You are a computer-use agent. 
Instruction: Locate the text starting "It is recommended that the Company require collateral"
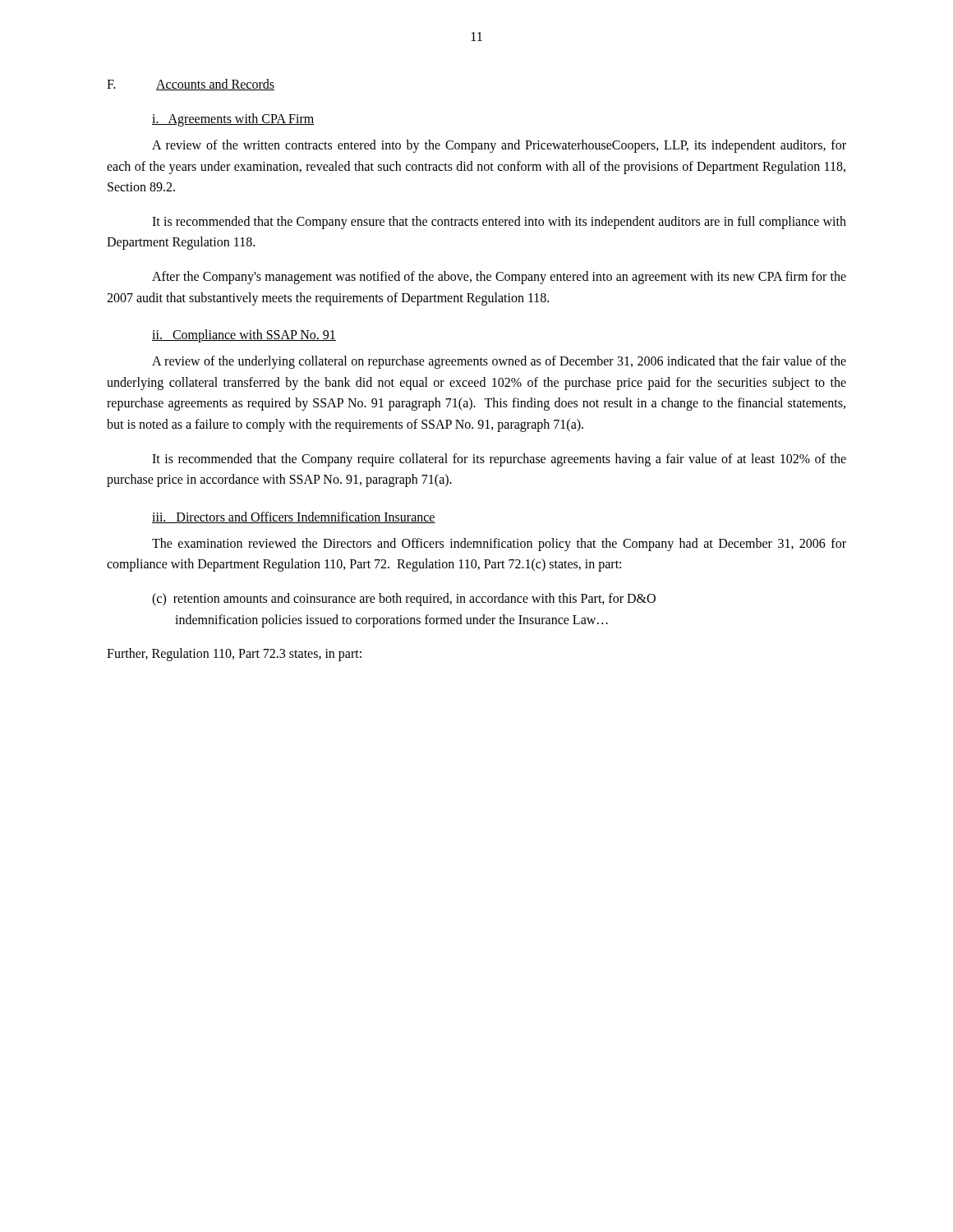pyautogui.click(x=476, y=469)
